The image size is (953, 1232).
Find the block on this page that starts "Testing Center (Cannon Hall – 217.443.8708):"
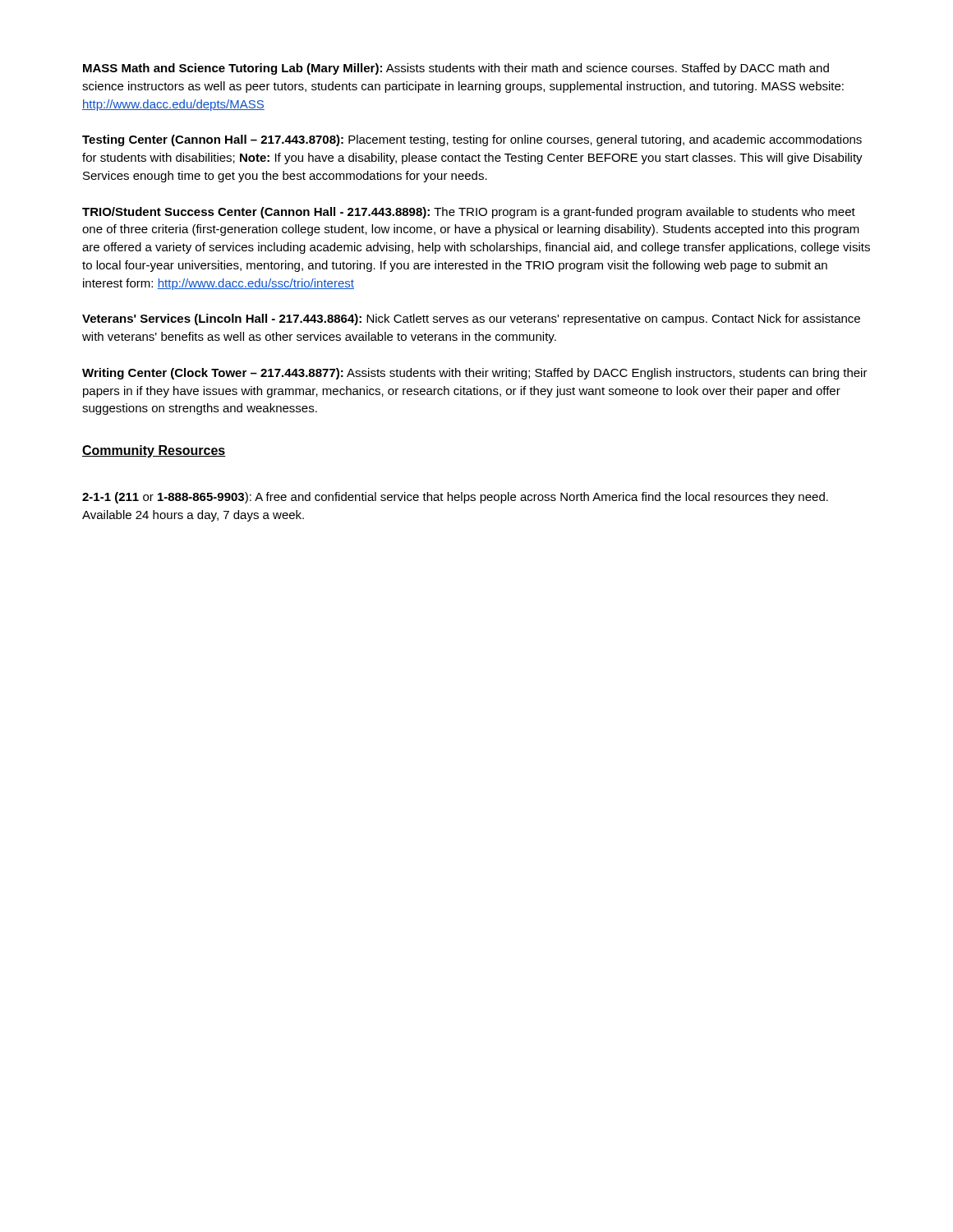tap(472, 157)
